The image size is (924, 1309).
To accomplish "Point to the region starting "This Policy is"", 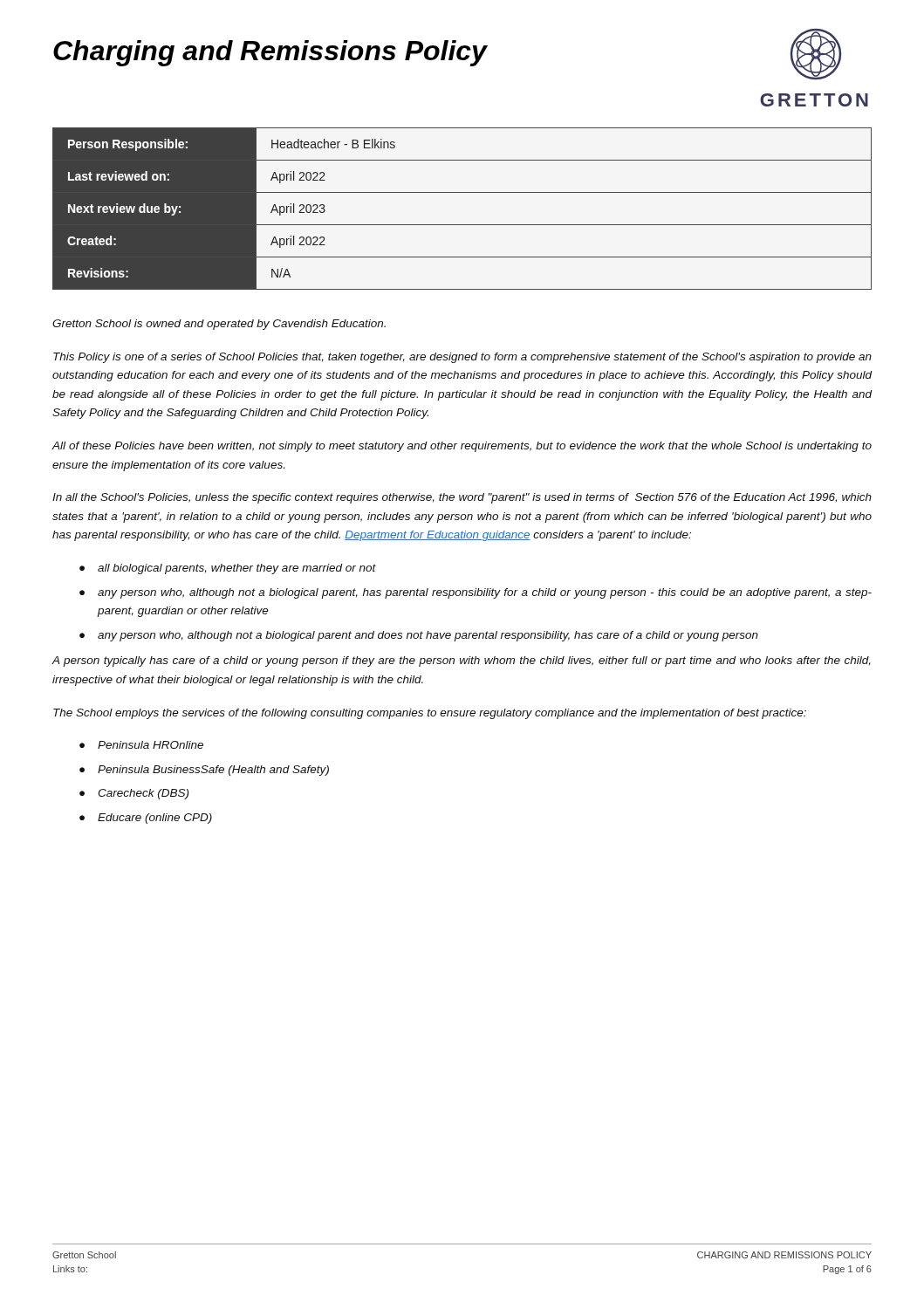I will point(462,384).
